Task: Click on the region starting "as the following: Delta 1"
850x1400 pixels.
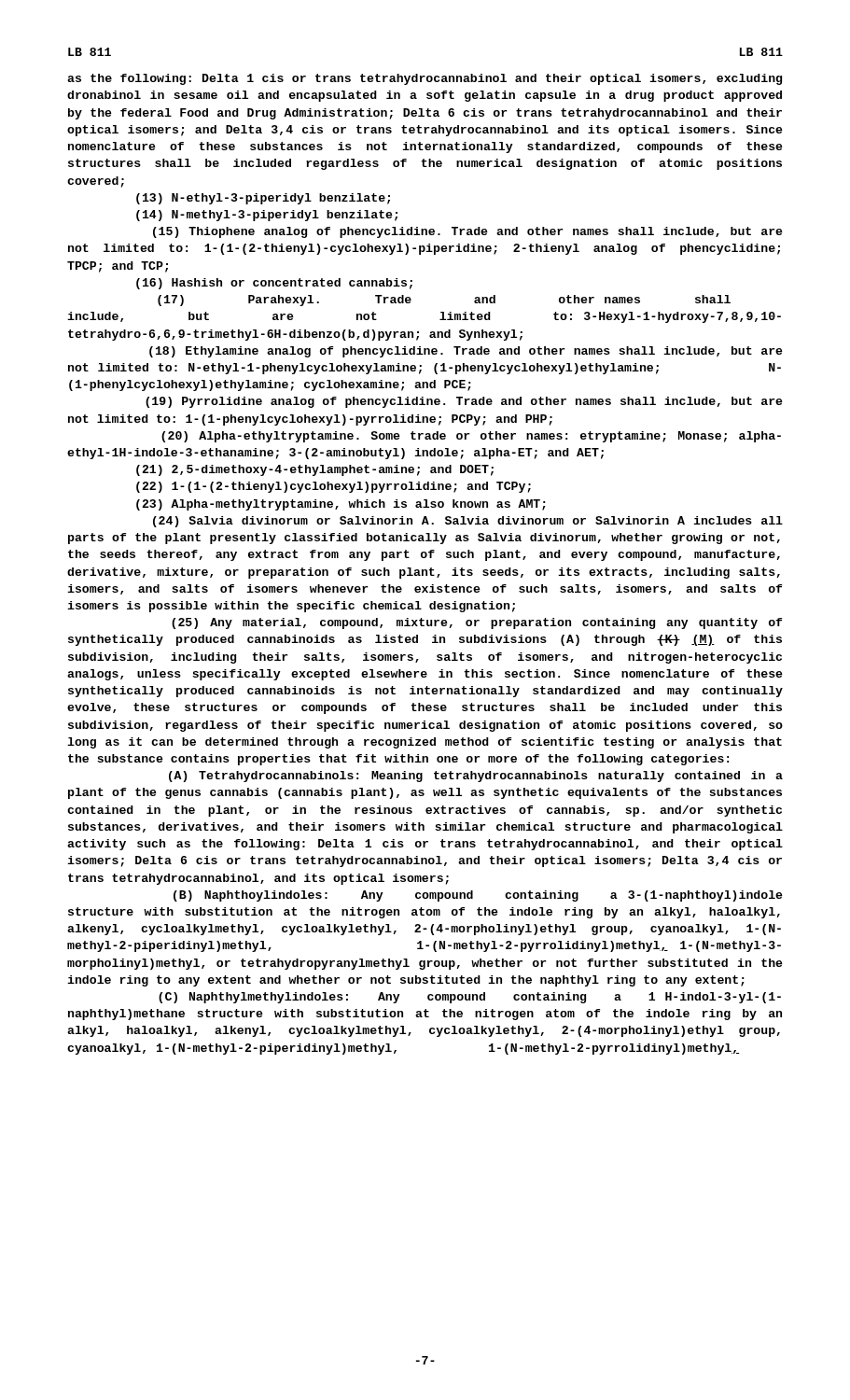Action: pos(425,131)
